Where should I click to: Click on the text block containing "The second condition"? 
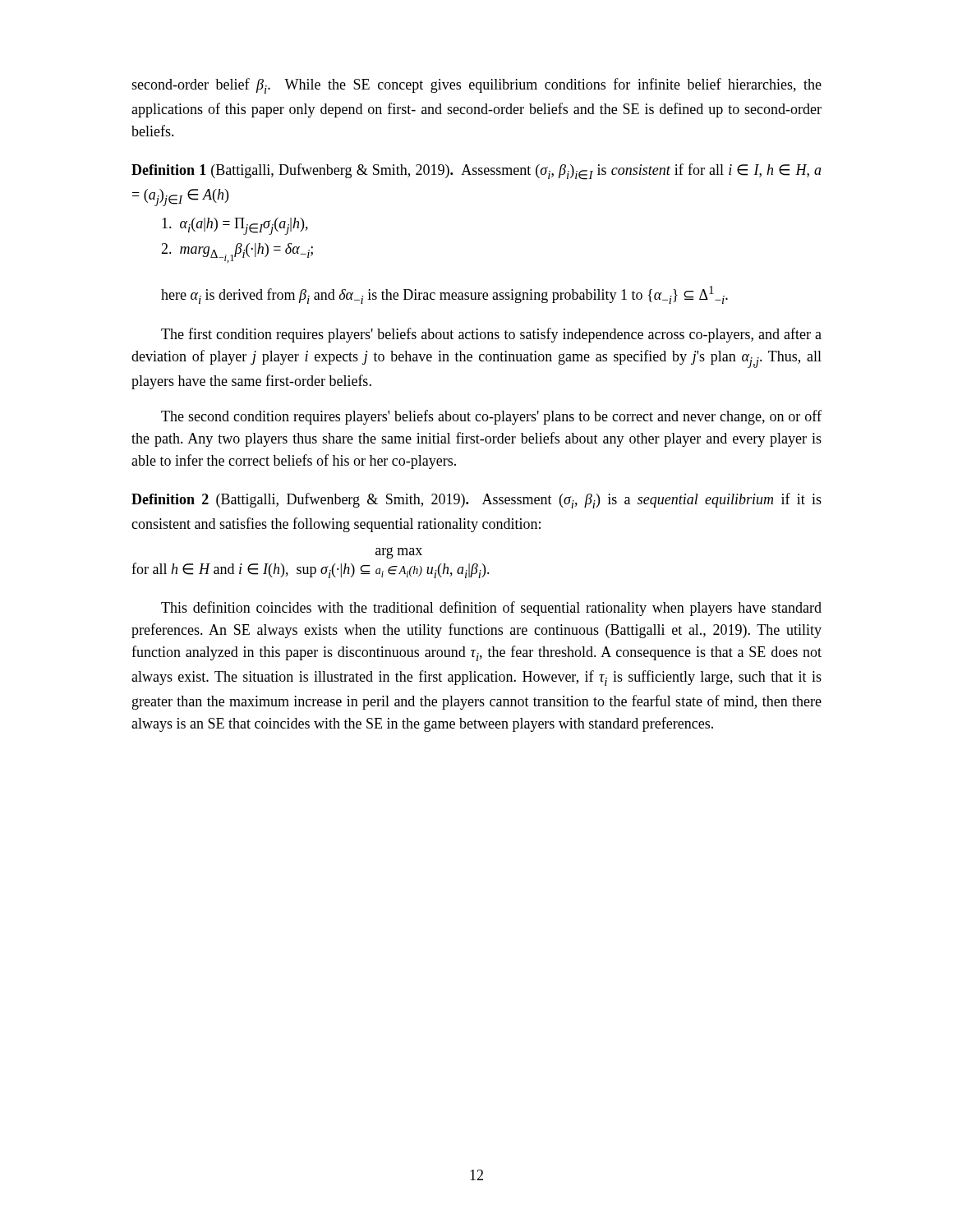[476, 439]
